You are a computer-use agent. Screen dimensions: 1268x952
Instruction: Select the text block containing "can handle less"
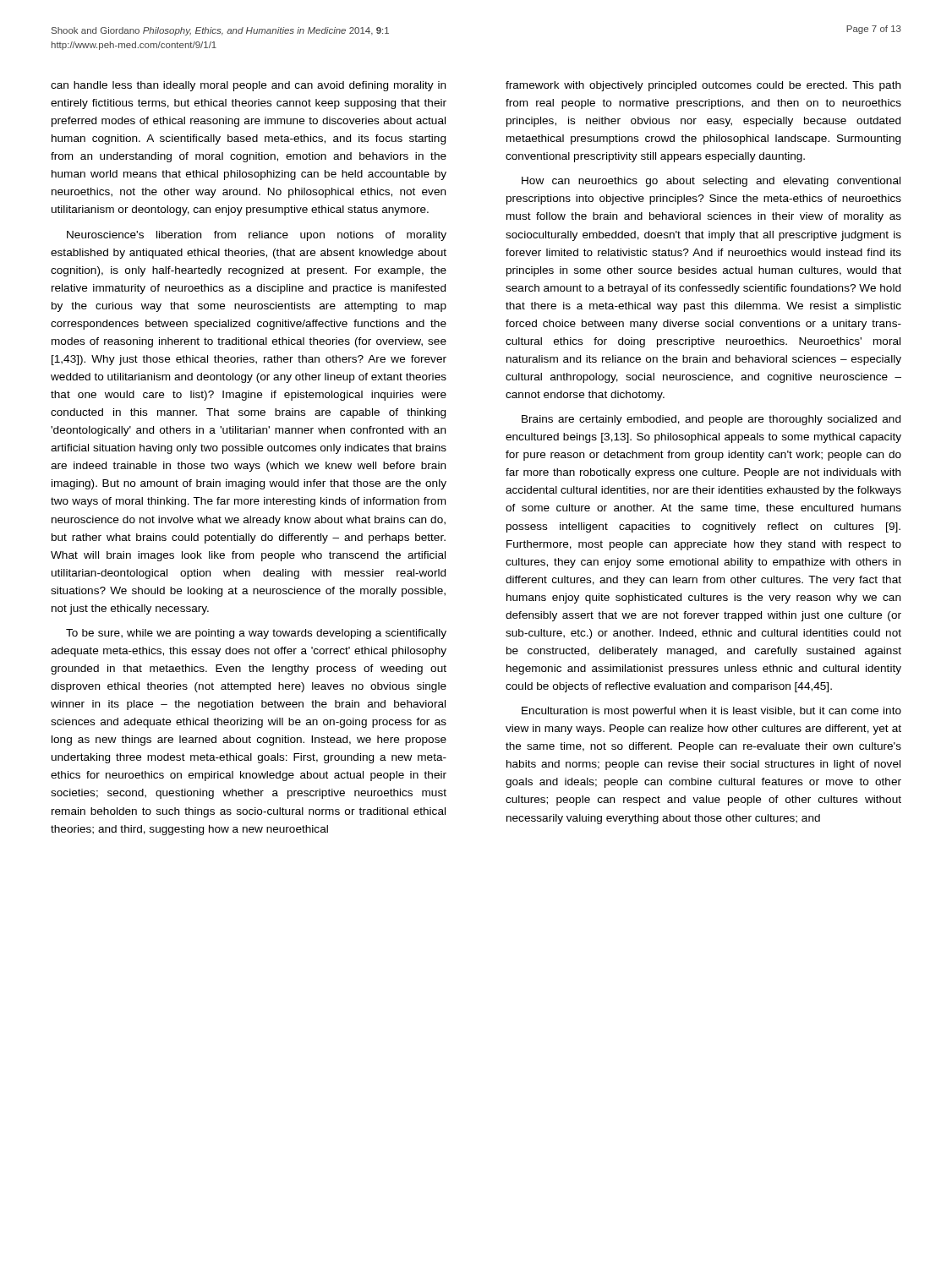(x=249, y=147)
